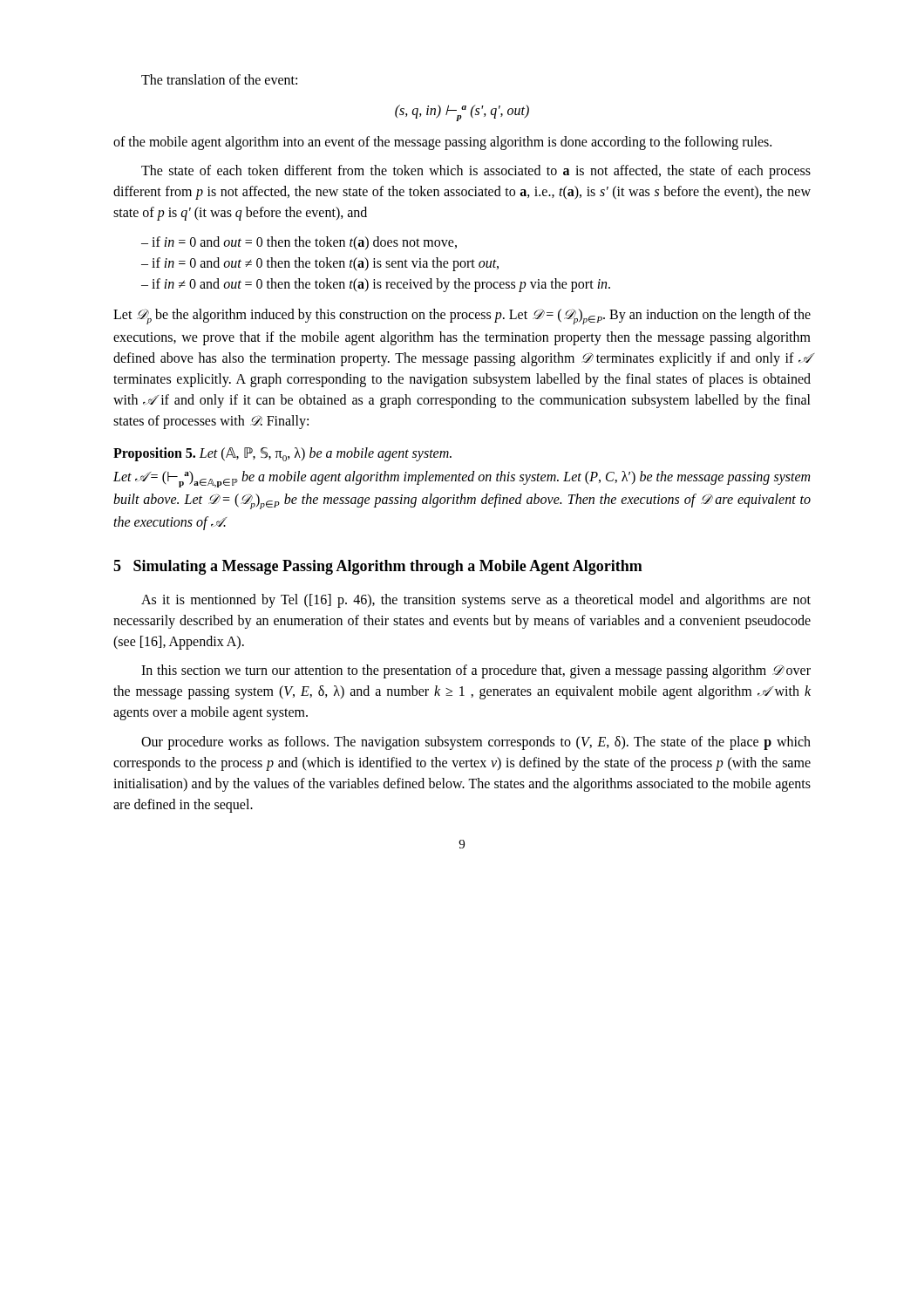Find the text block that reads "As it is mentionned by Tel"
The width and height of the screenshot is (924, 1308).
pyautogui.click(x=462, y=620)
